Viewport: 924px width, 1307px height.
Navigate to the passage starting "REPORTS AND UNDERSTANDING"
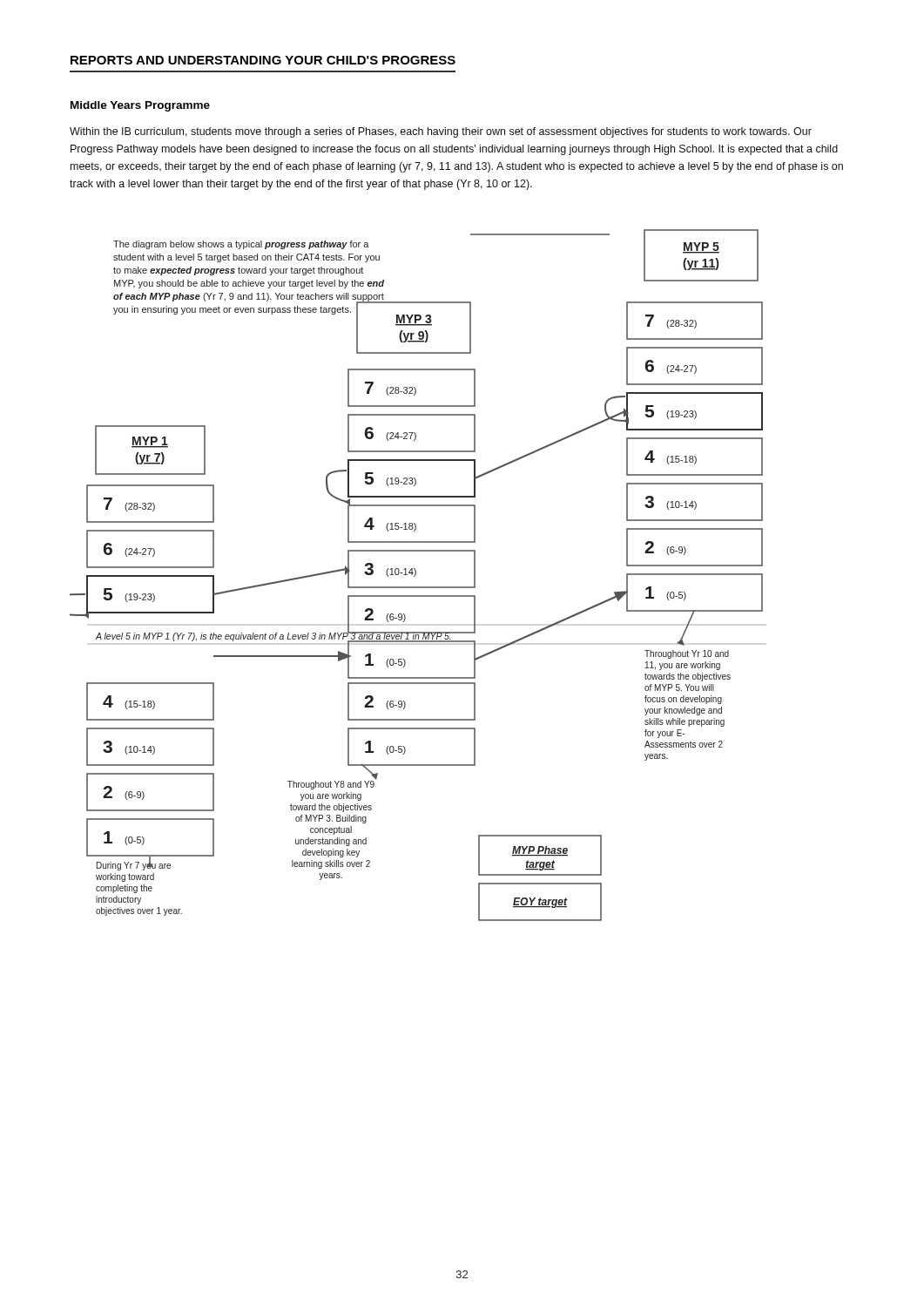click(263, 62)
